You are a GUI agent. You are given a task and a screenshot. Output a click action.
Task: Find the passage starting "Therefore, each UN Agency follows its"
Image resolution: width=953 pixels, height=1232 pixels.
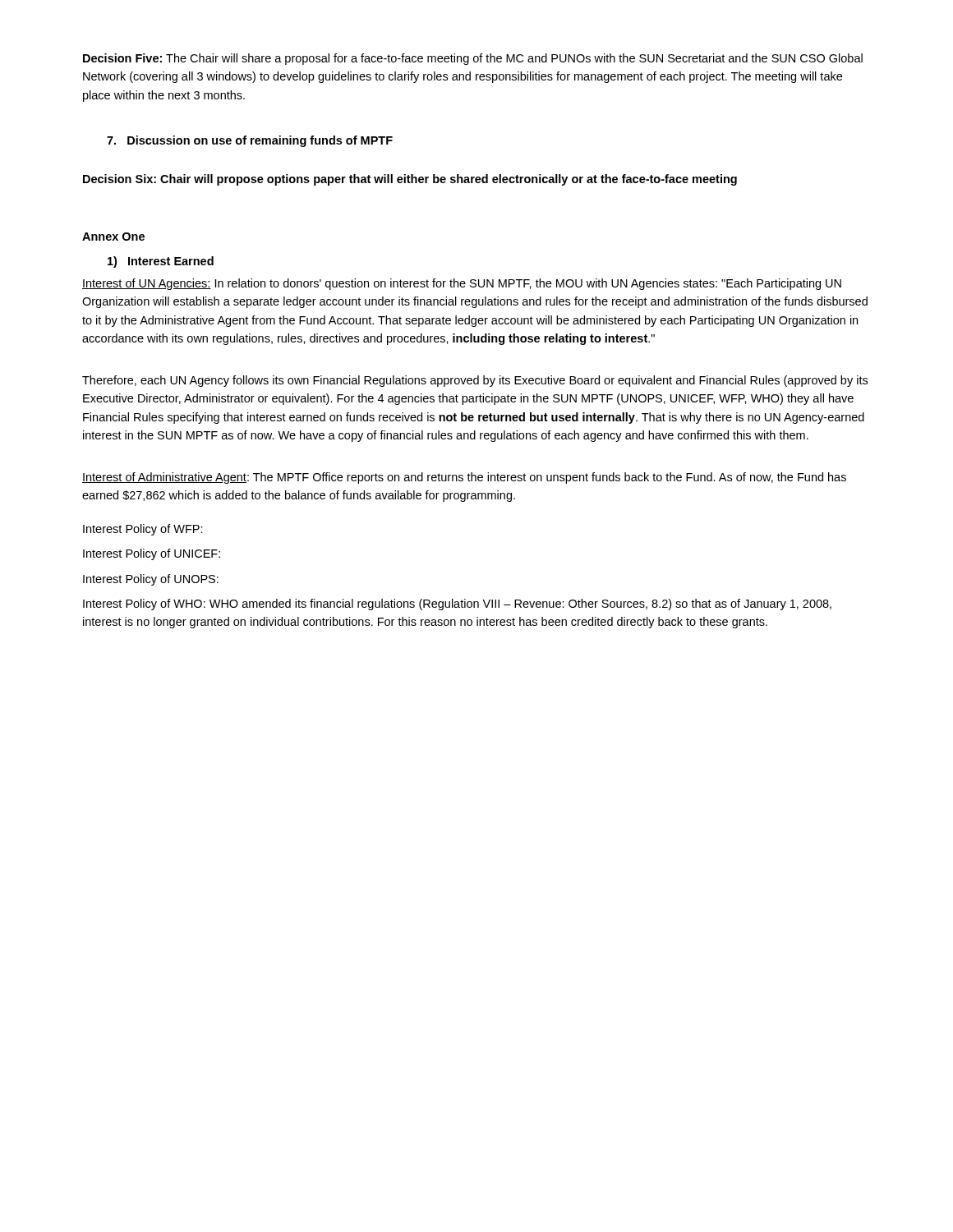click(475, 408)
